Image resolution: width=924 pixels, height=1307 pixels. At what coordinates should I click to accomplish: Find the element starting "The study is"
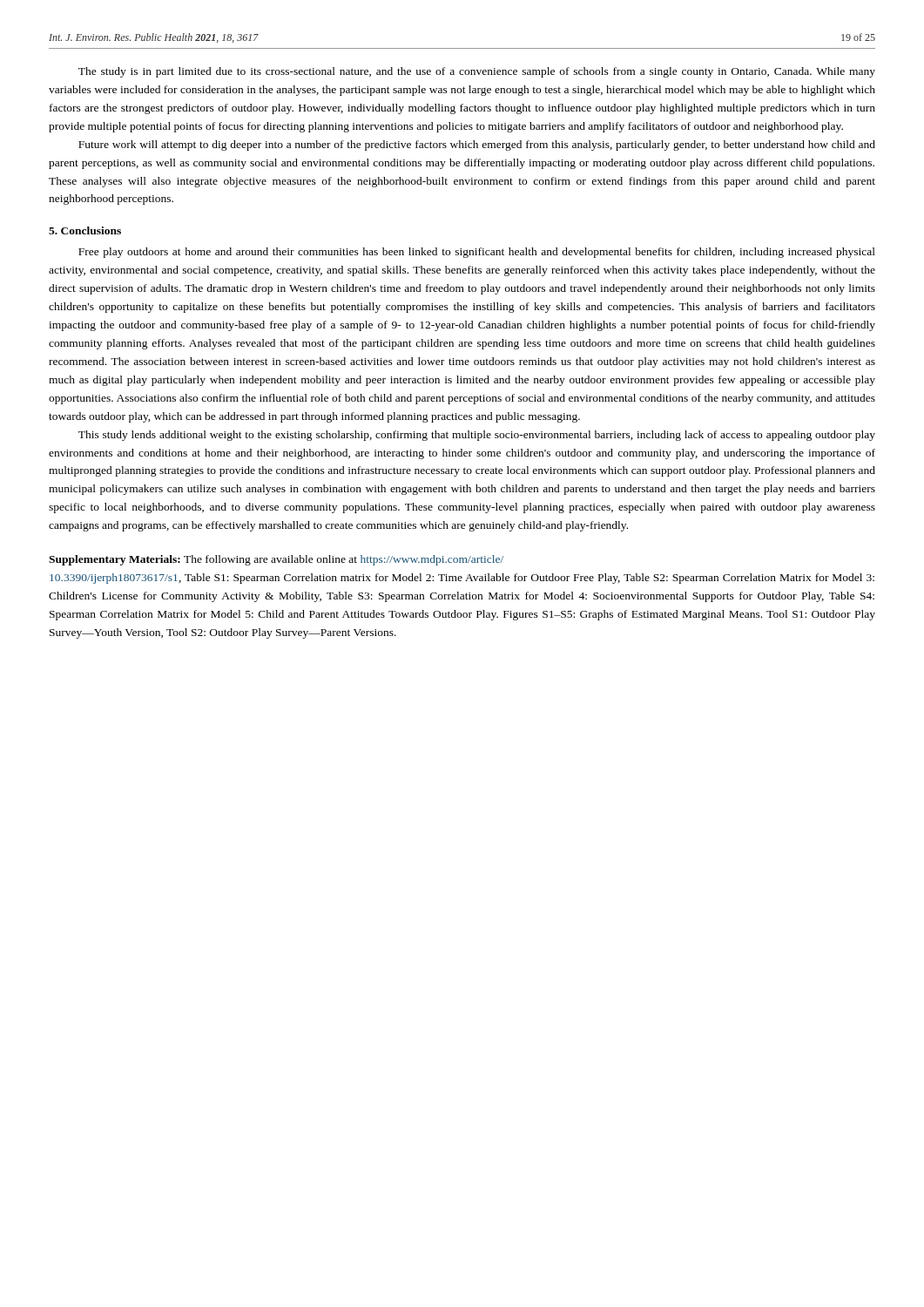pos(462,99)
